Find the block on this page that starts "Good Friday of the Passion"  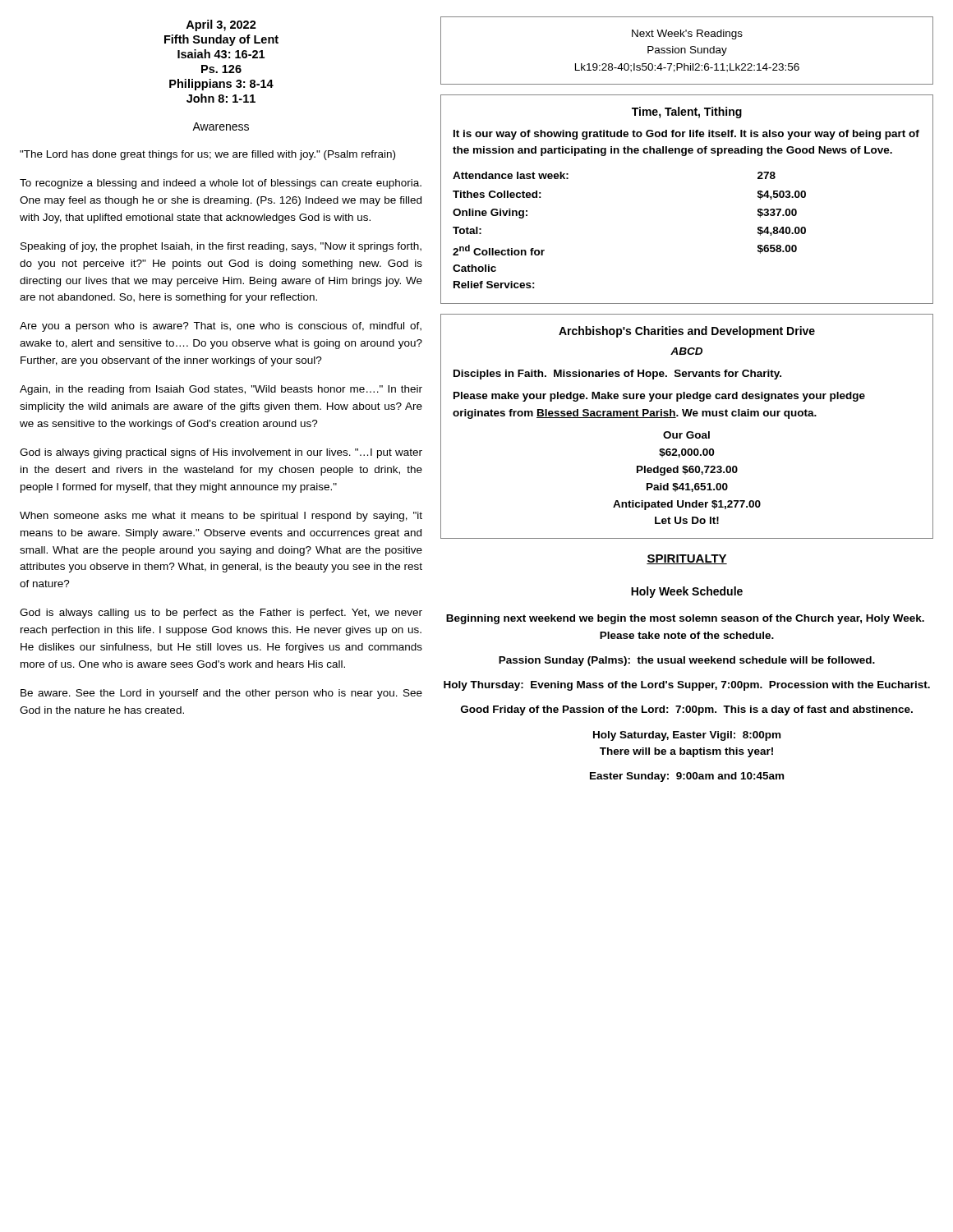tap(687, 710)
